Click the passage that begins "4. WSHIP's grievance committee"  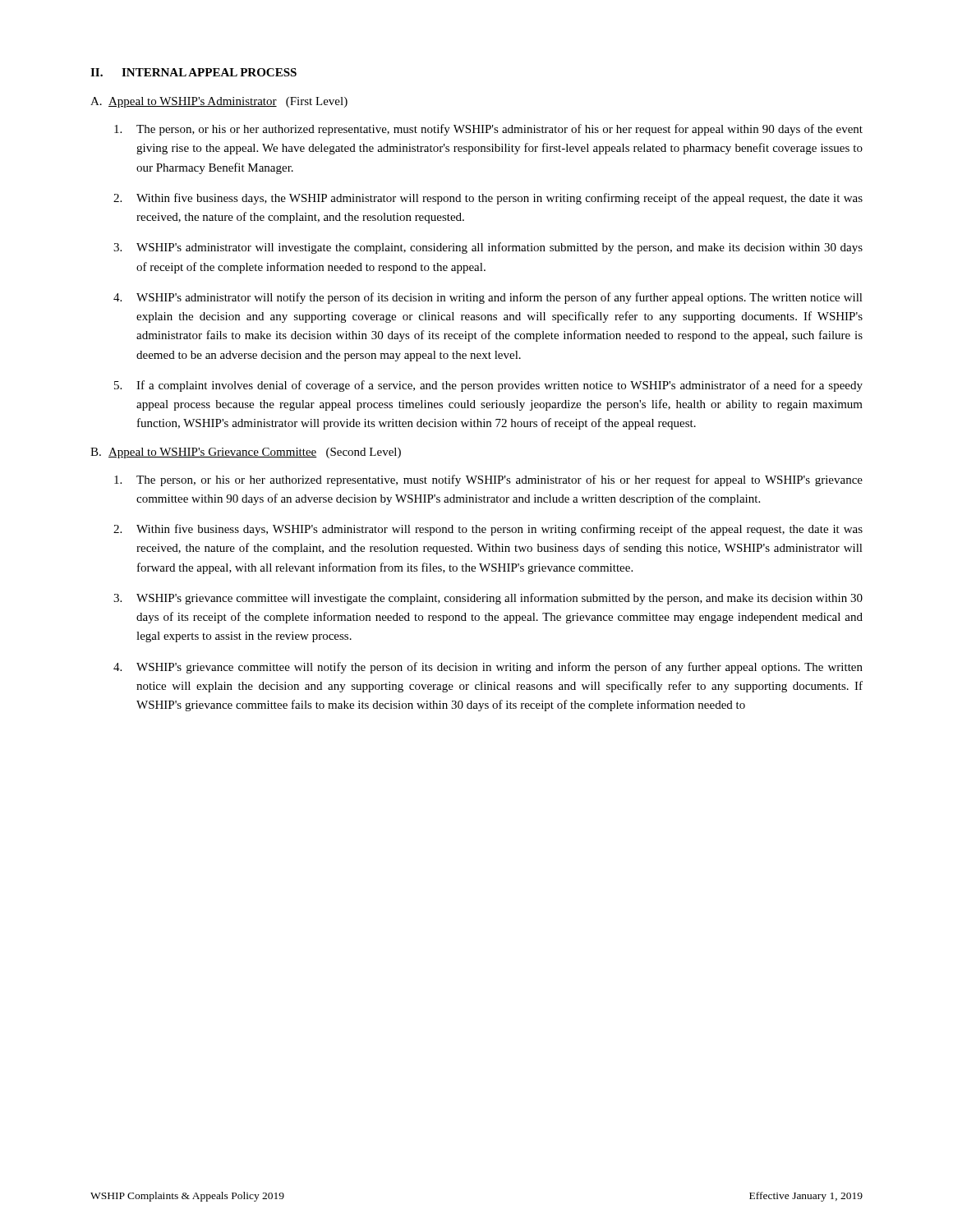point(488,686)
